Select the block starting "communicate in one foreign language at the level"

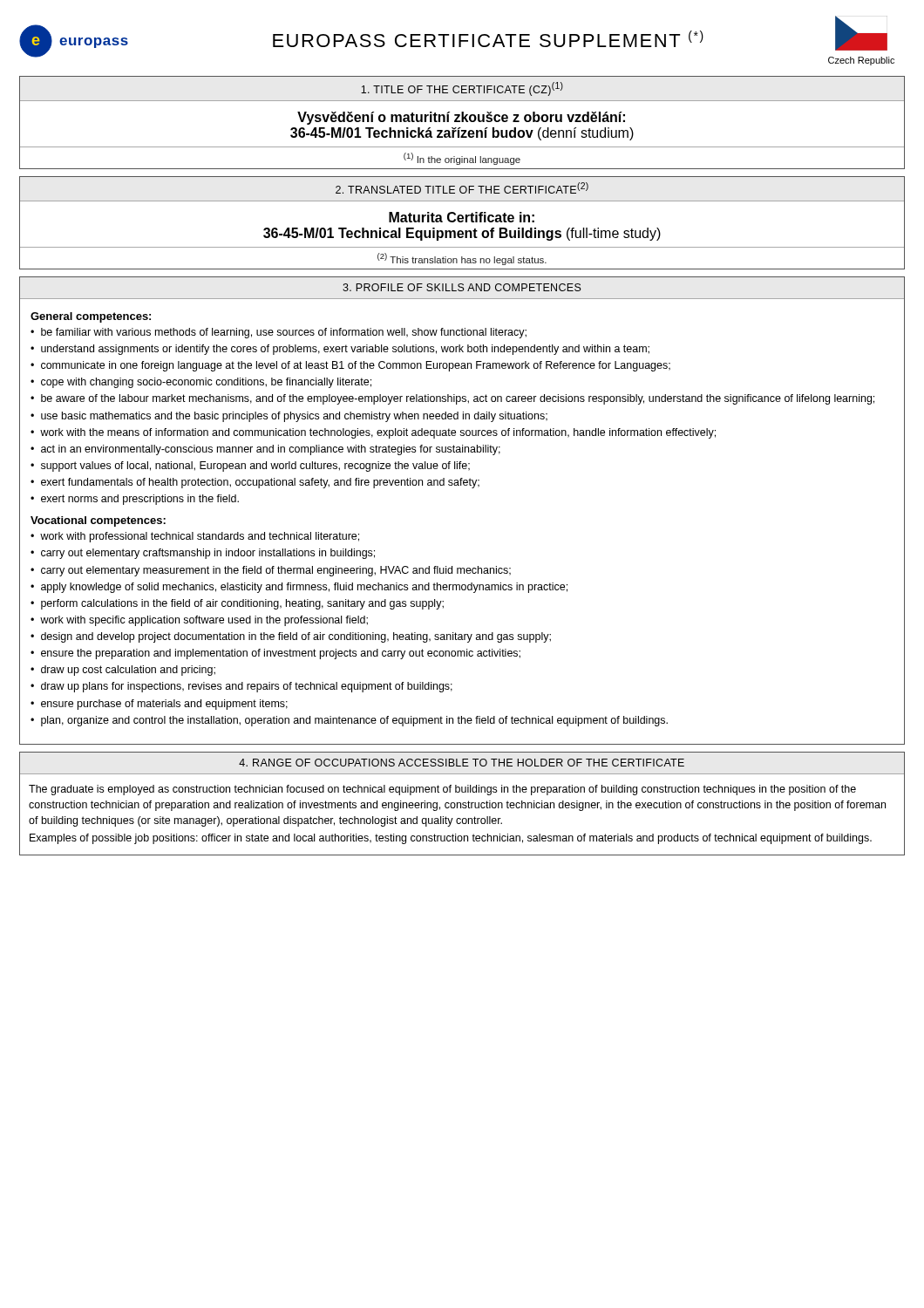tap(356, 366)
